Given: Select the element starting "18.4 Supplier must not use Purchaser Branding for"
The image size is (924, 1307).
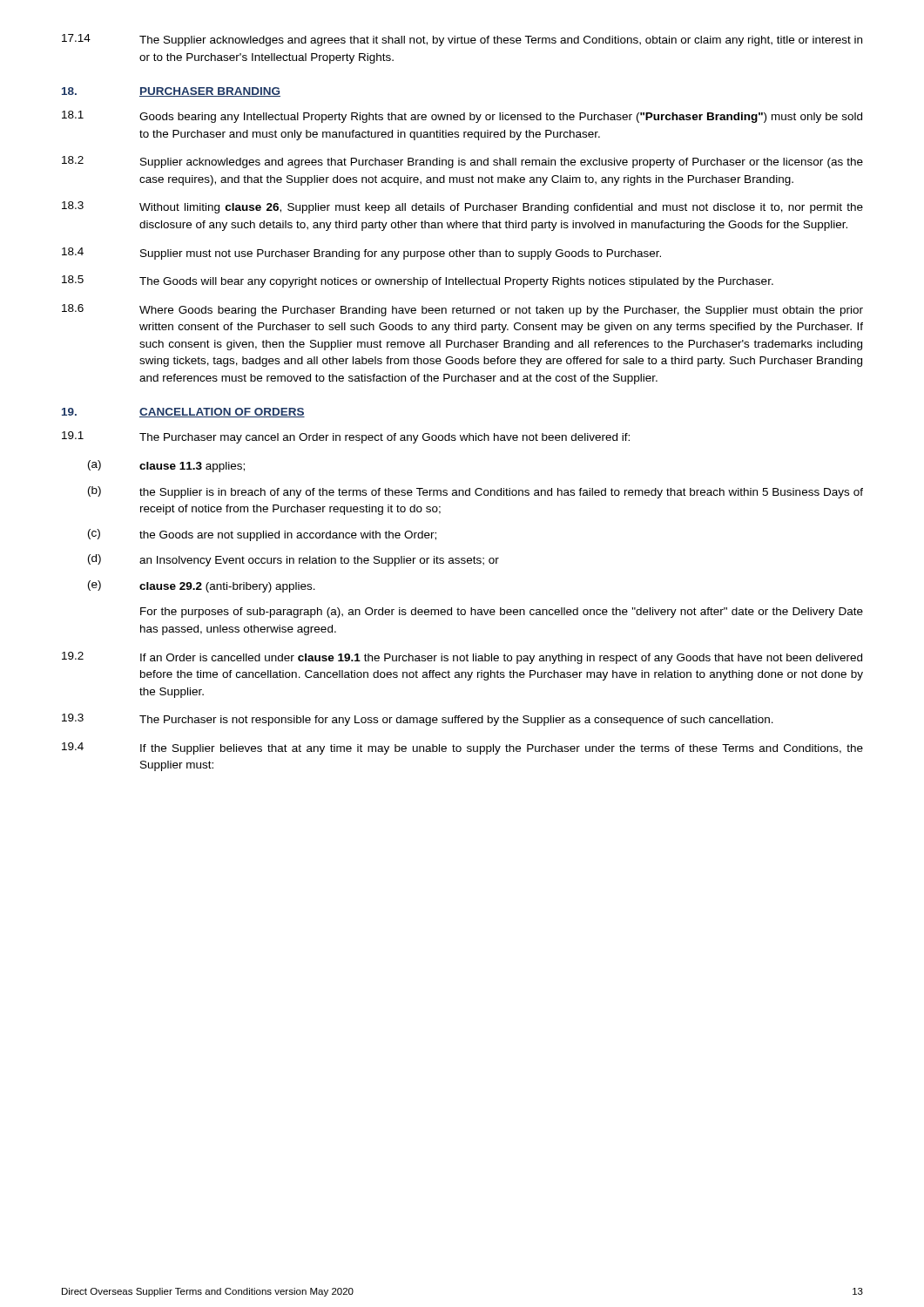Looking at the screenshot, I should (x=462, y=253).
